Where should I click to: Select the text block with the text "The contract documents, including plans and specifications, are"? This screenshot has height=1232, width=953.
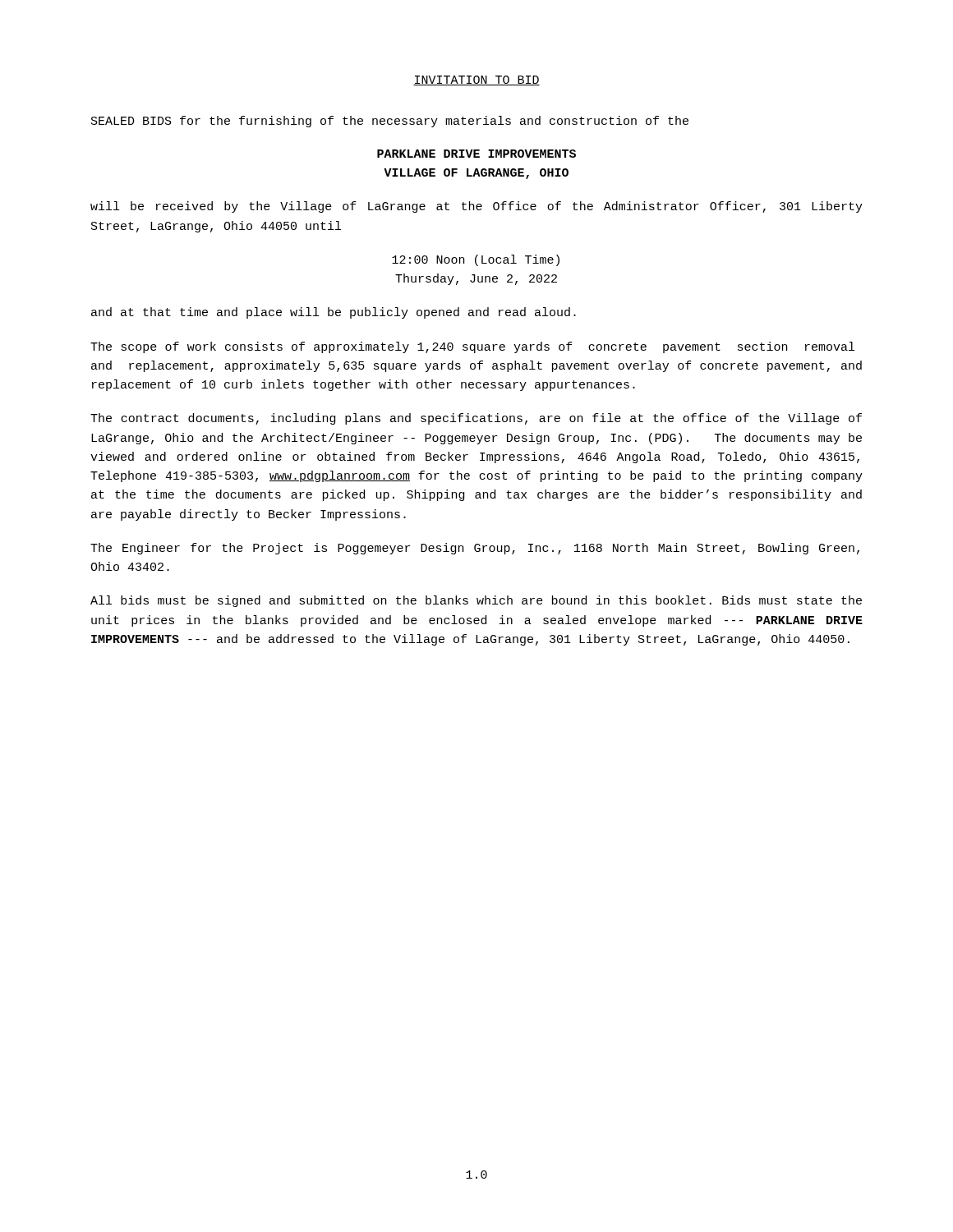[476, 467]
